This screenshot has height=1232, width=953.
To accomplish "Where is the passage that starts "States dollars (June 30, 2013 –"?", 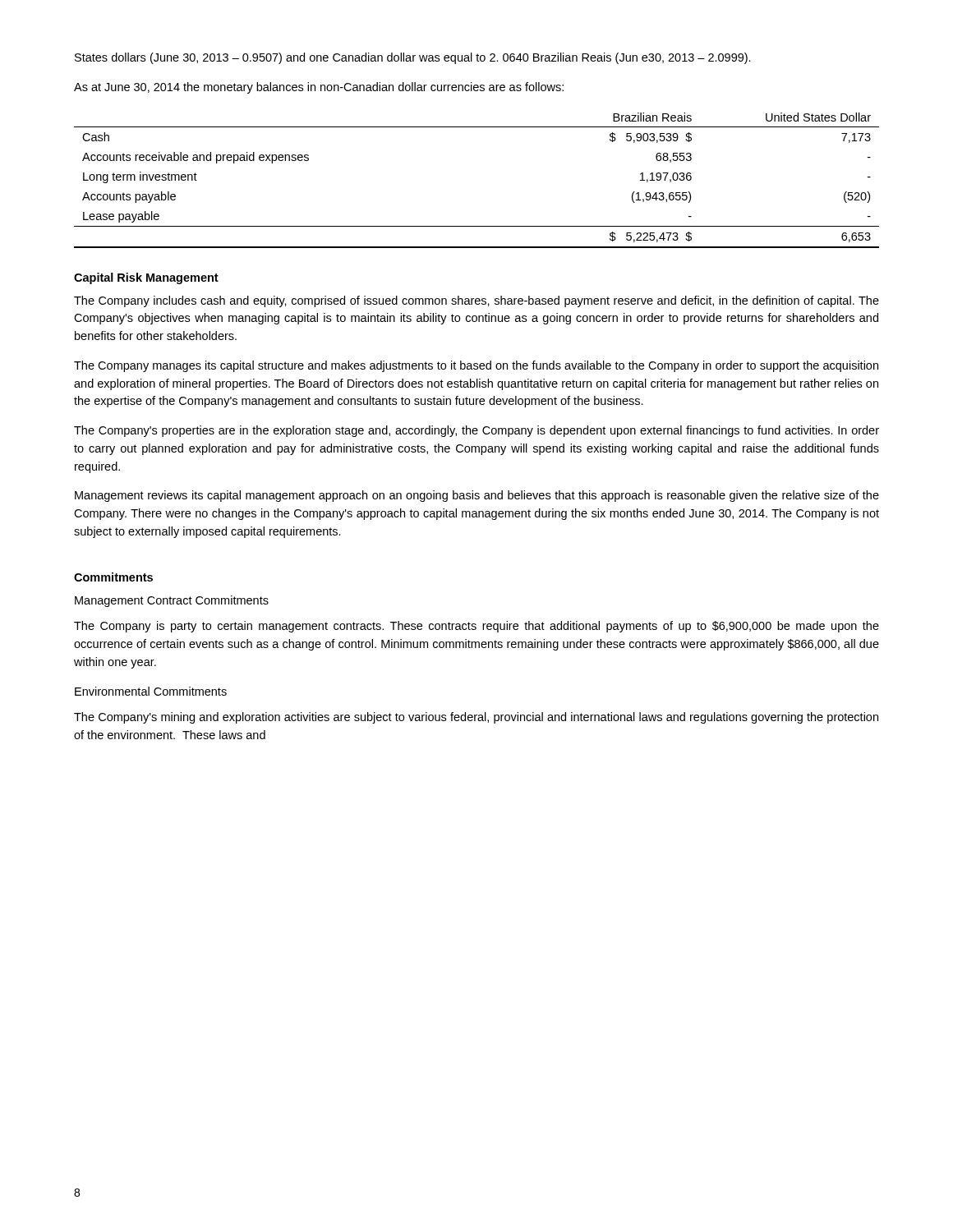I will [x=413, y=57].
